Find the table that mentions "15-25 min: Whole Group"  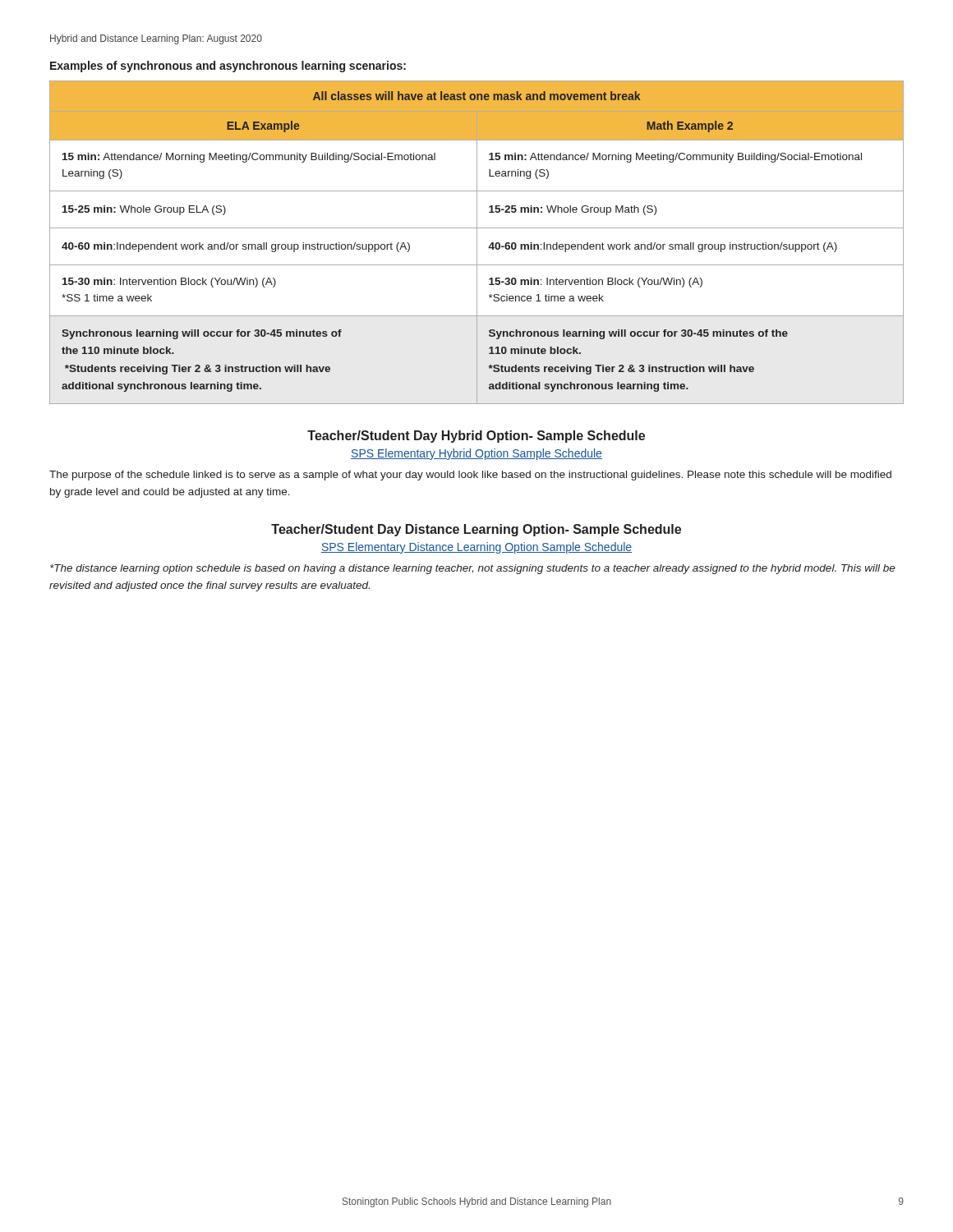click(x=476, y=242)
